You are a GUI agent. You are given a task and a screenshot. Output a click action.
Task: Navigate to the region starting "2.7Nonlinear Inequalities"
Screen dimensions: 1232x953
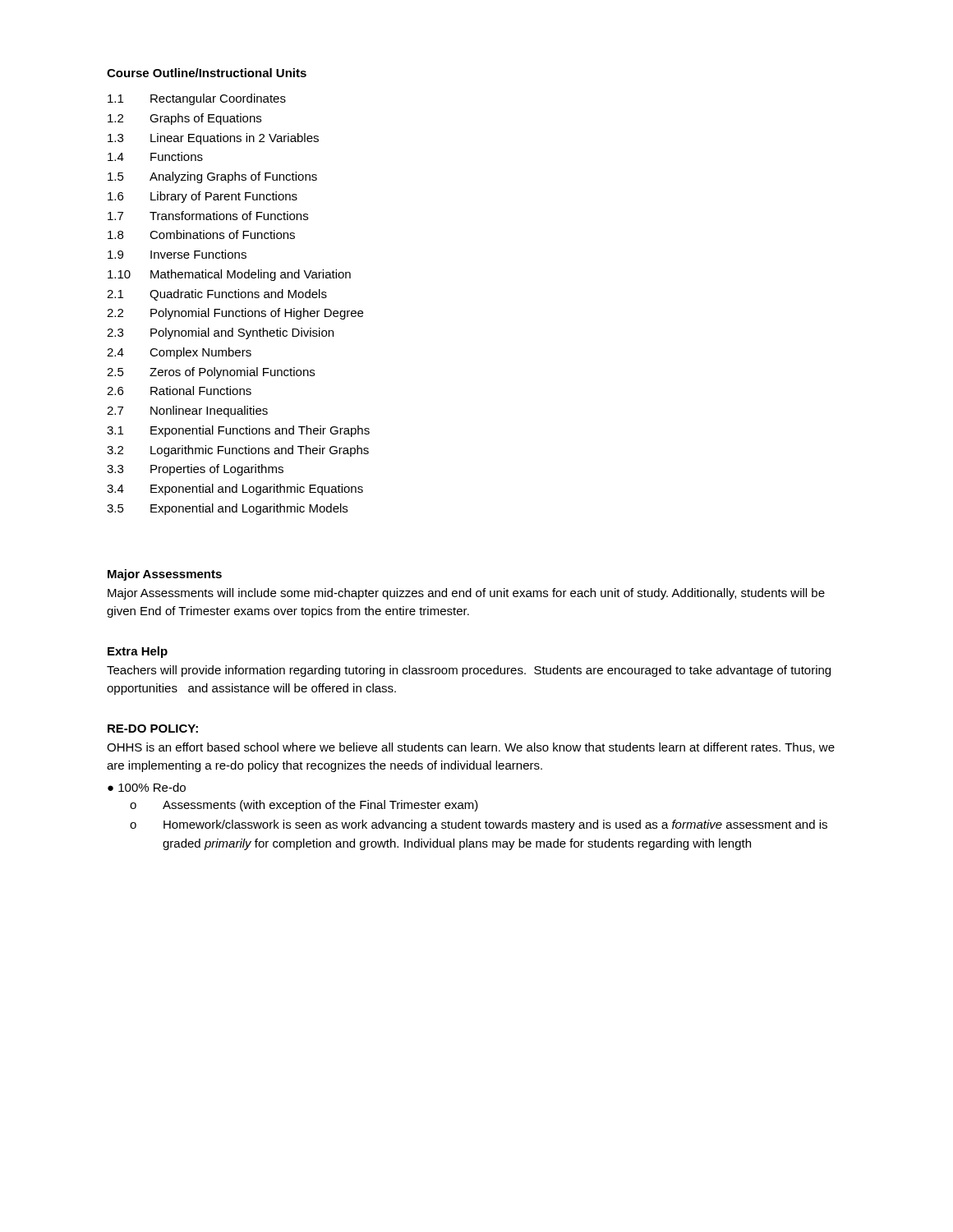pos(187,411)
